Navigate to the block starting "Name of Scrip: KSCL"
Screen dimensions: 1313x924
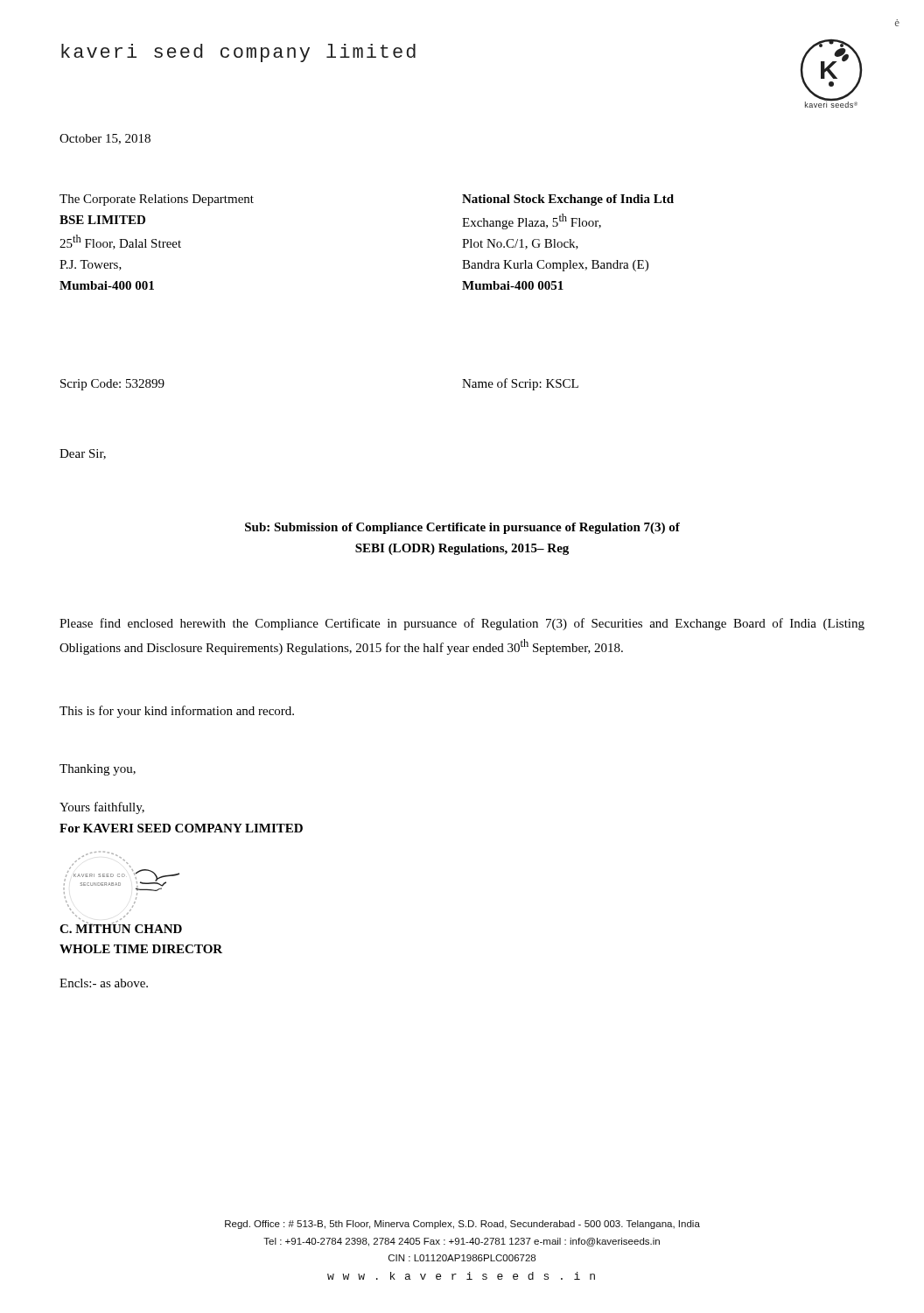click(x=520, y=383)
